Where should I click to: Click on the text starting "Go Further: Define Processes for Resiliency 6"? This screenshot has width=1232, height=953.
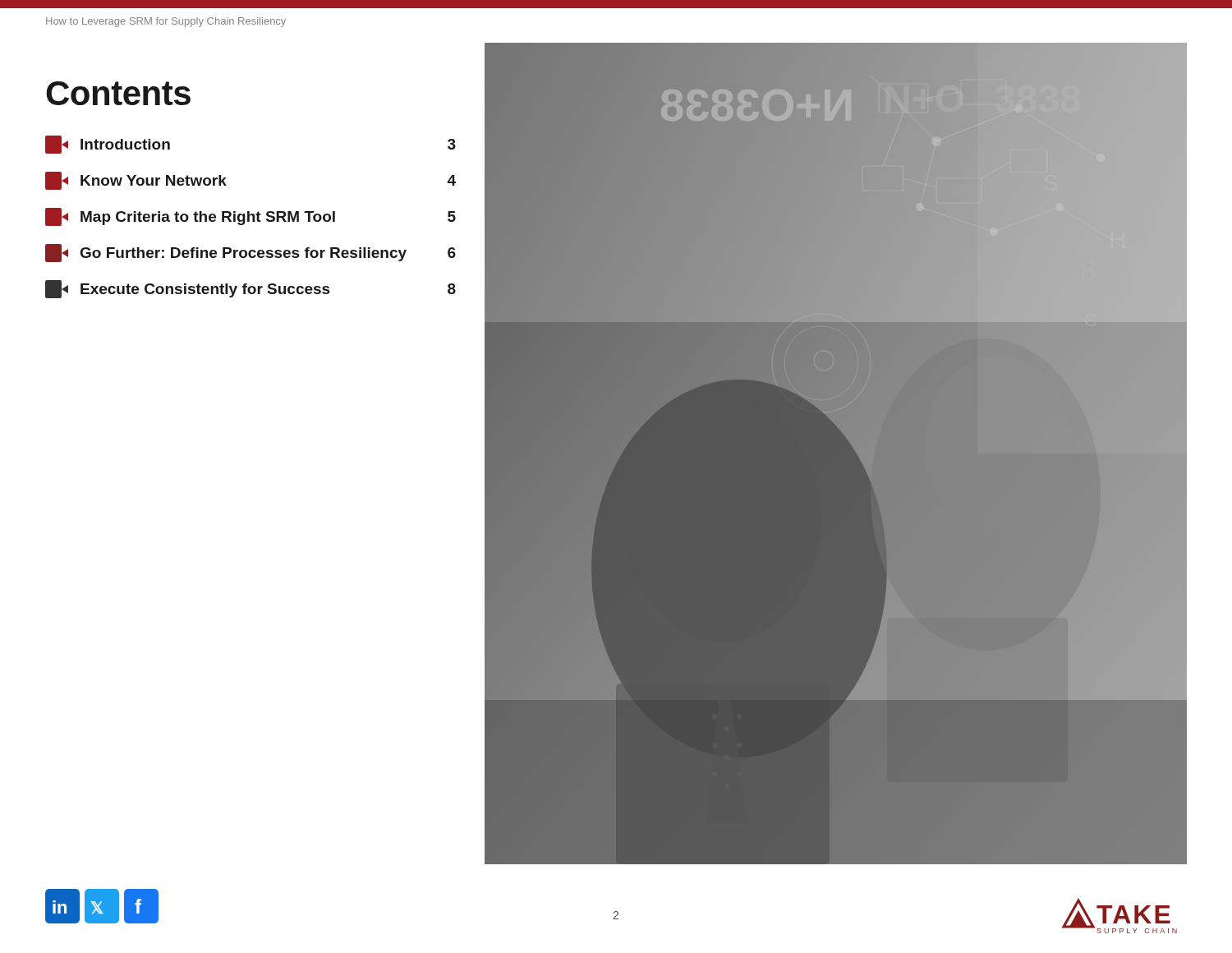tap(251, 253)
